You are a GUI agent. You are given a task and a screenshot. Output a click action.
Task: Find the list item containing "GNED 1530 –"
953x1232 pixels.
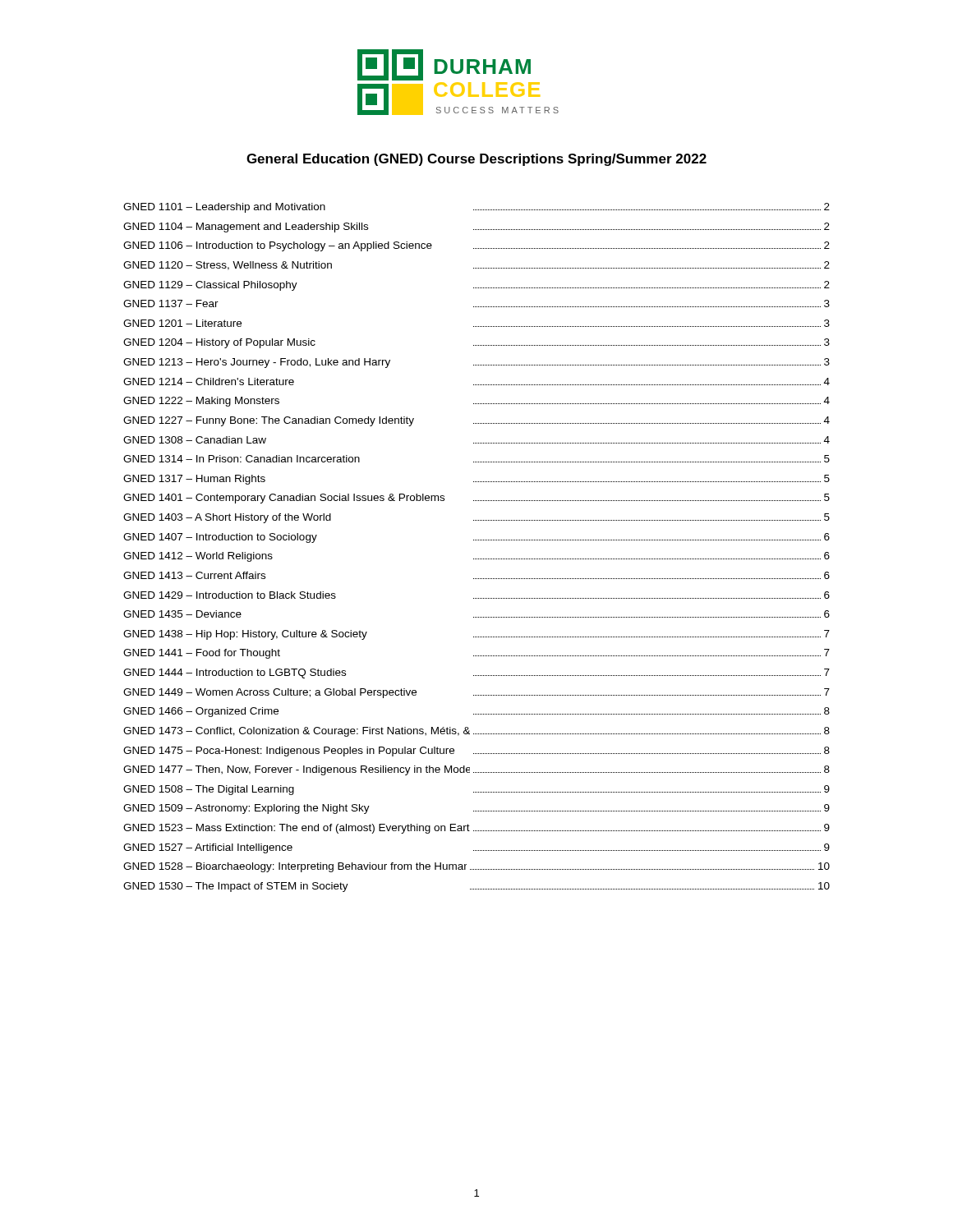(x=476, y=886)
